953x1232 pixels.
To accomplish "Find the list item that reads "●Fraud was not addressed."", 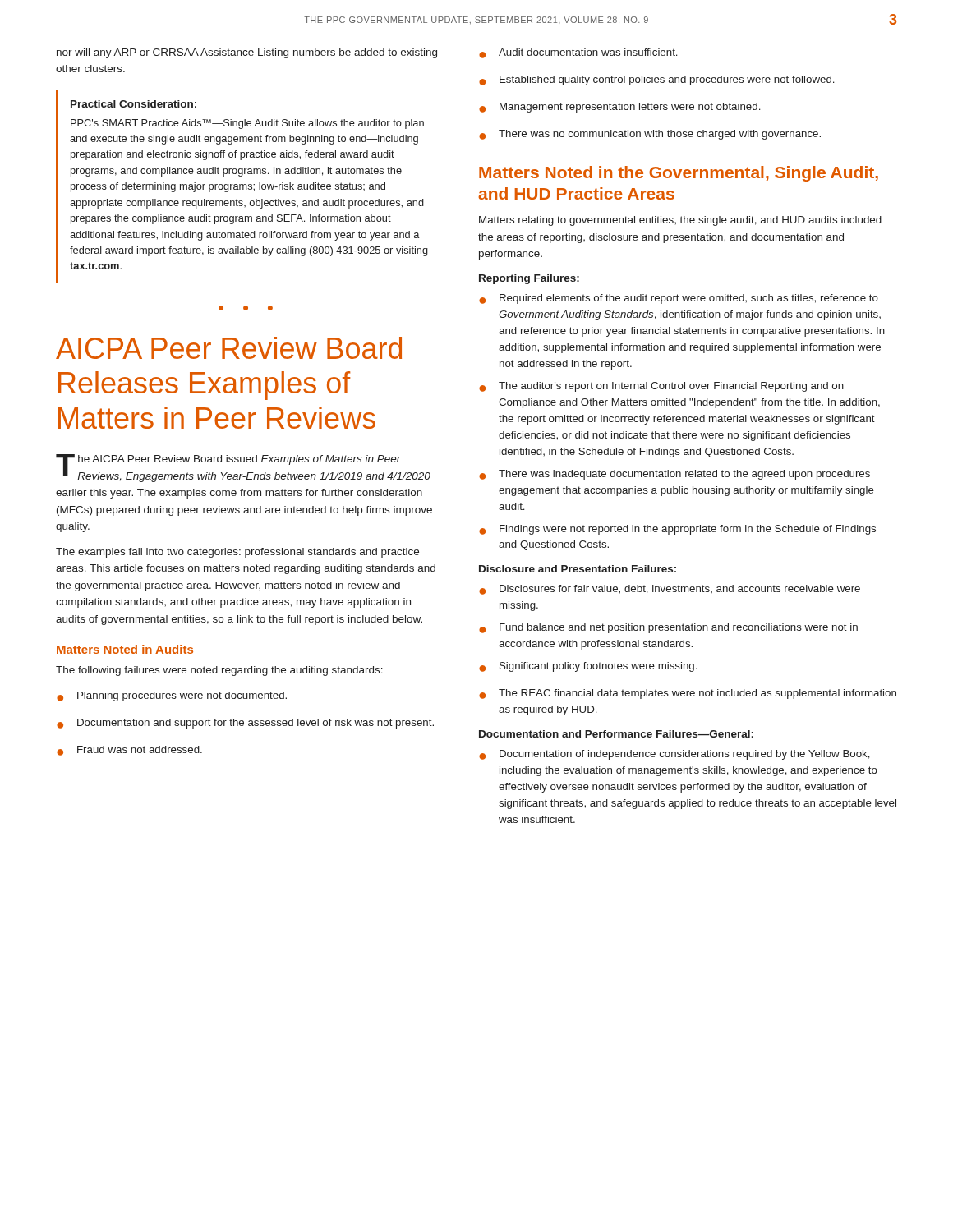I will (x=129, y=752).
